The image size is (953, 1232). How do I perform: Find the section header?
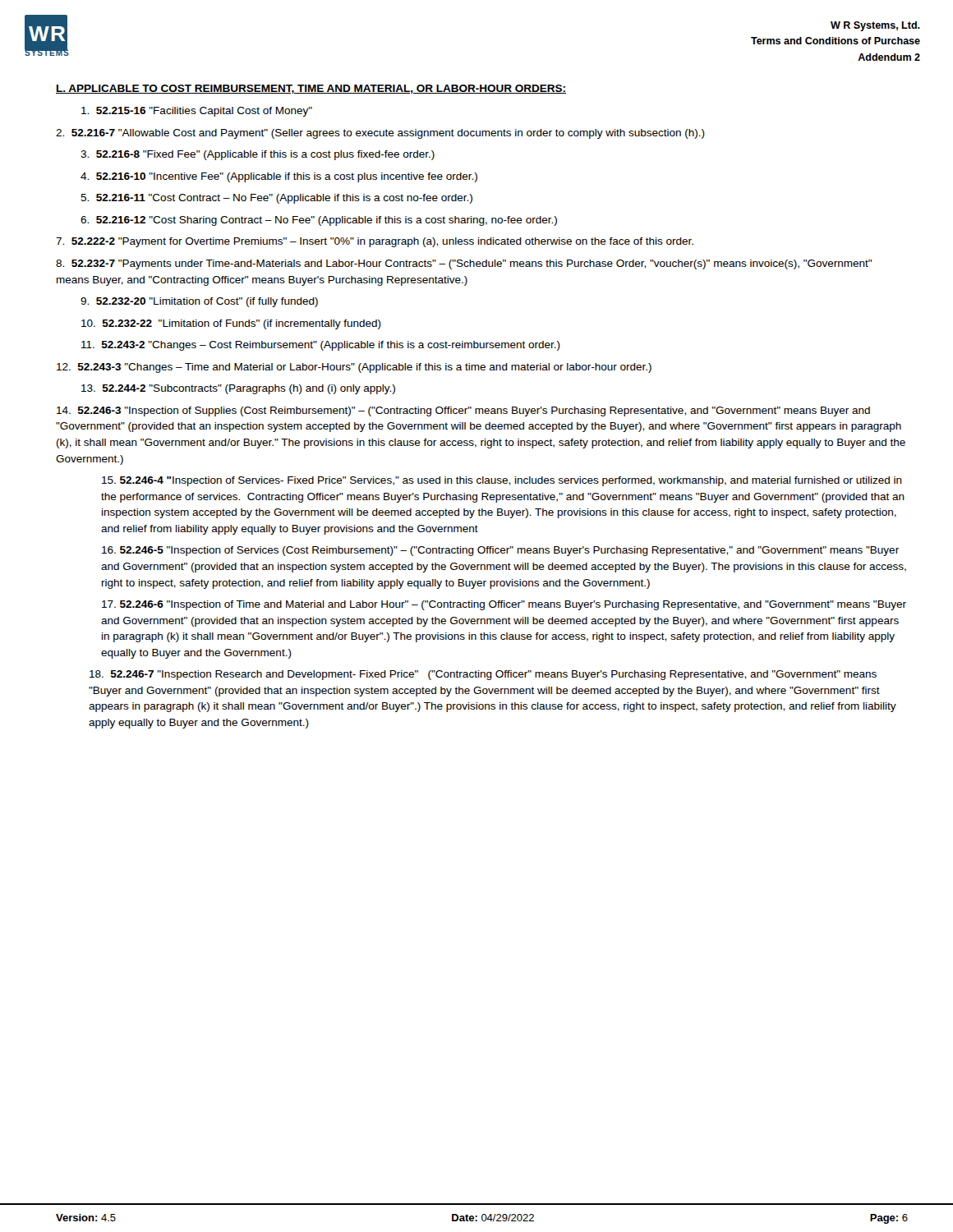pos(311,88)
